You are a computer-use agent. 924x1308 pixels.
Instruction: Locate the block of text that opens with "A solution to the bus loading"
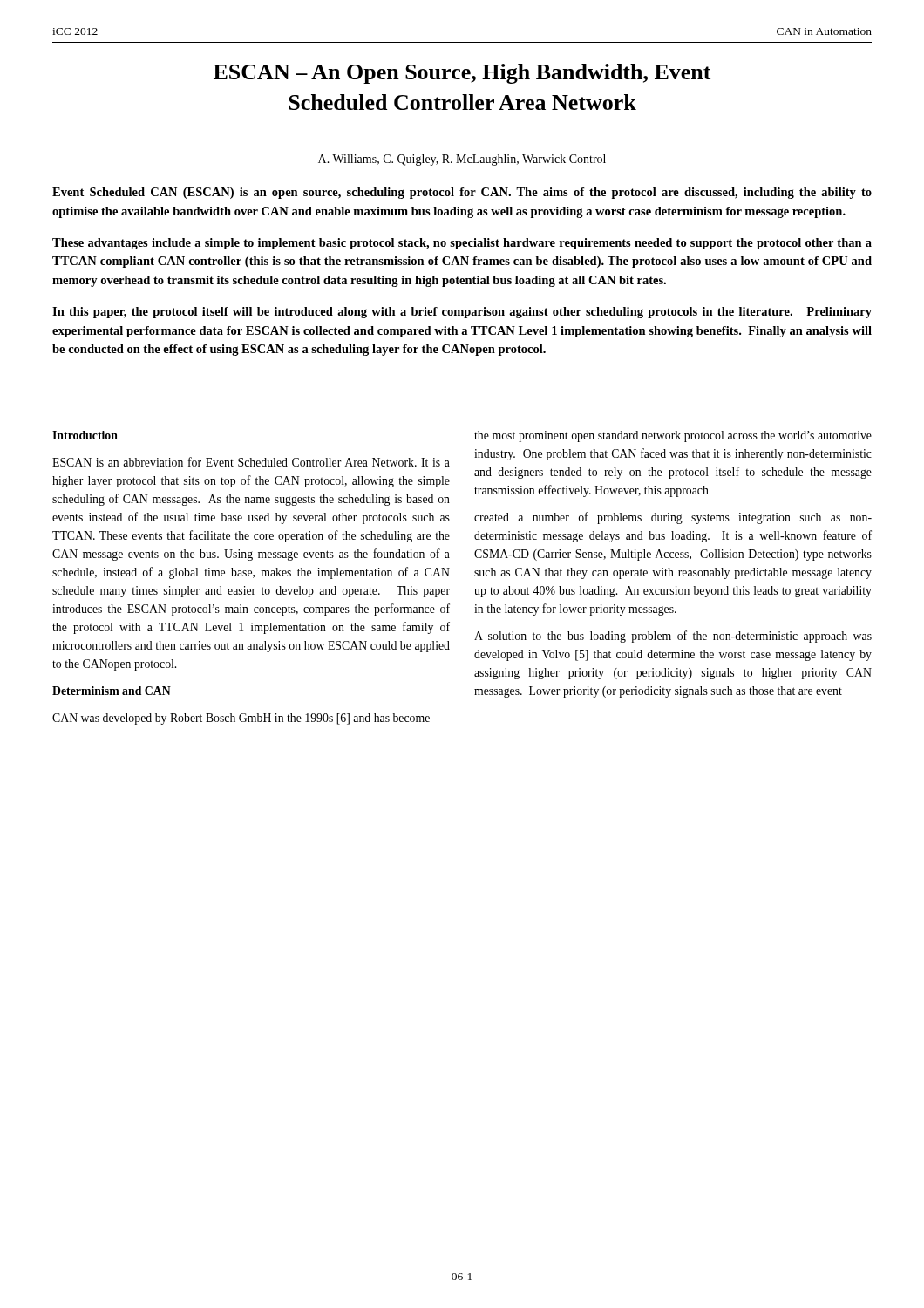[x=673, y=664]
